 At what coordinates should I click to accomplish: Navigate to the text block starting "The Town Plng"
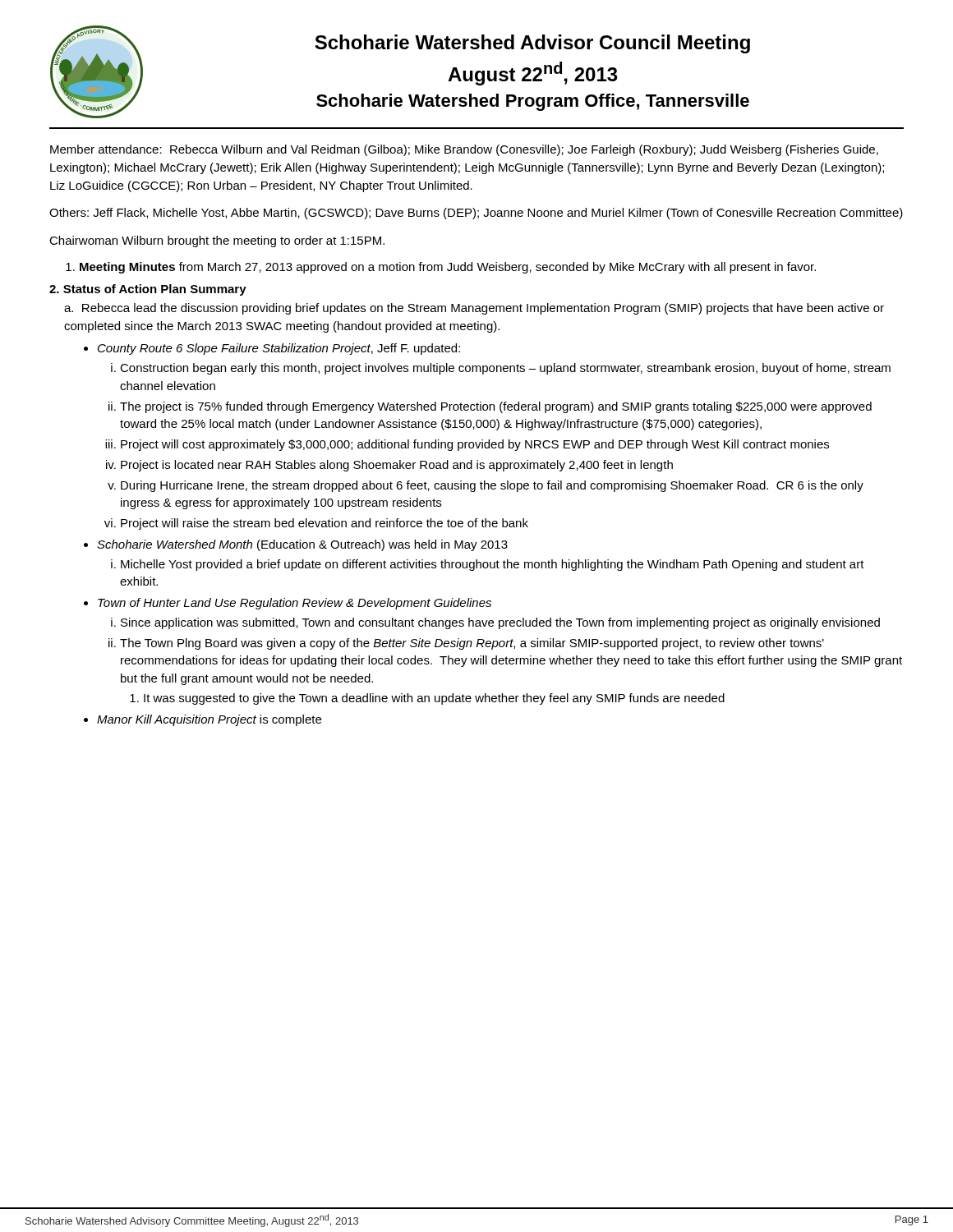pos(512,671)
